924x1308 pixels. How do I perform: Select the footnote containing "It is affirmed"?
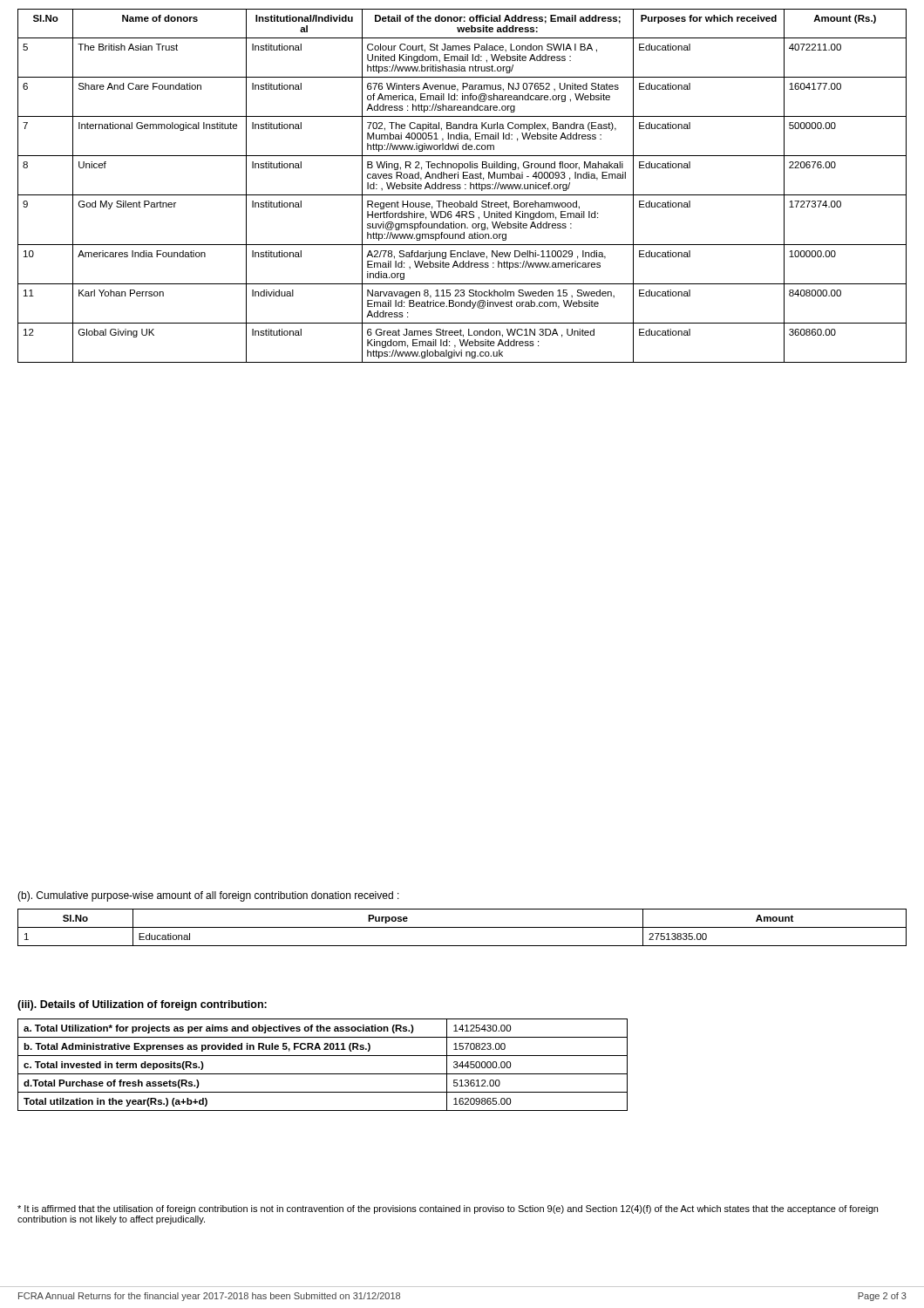pyautogui.click(x=462, y=1214)
